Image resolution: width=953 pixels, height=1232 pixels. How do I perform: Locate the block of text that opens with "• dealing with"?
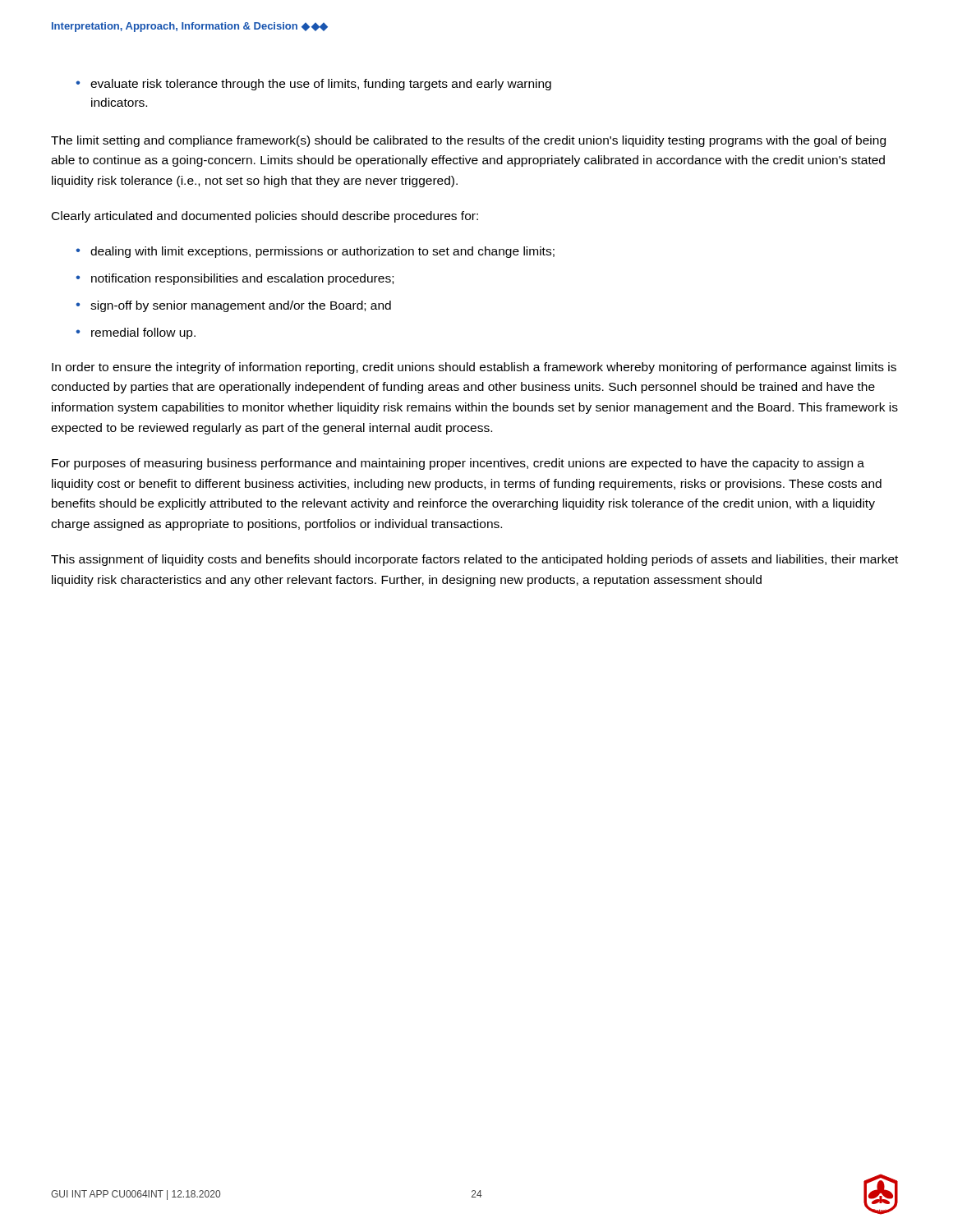315,251
